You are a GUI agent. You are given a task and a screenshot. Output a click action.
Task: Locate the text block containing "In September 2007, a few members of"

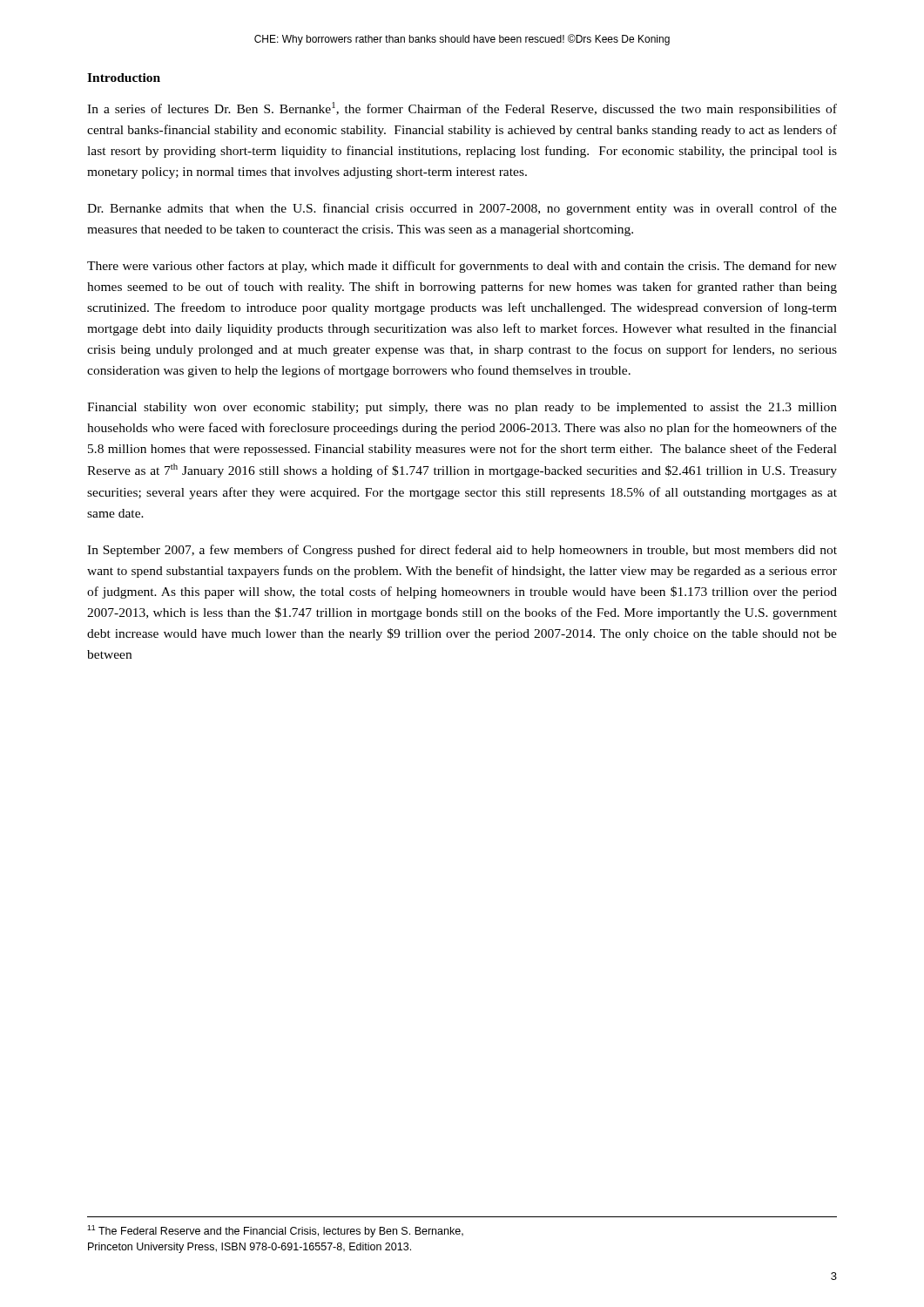[462, 601]
